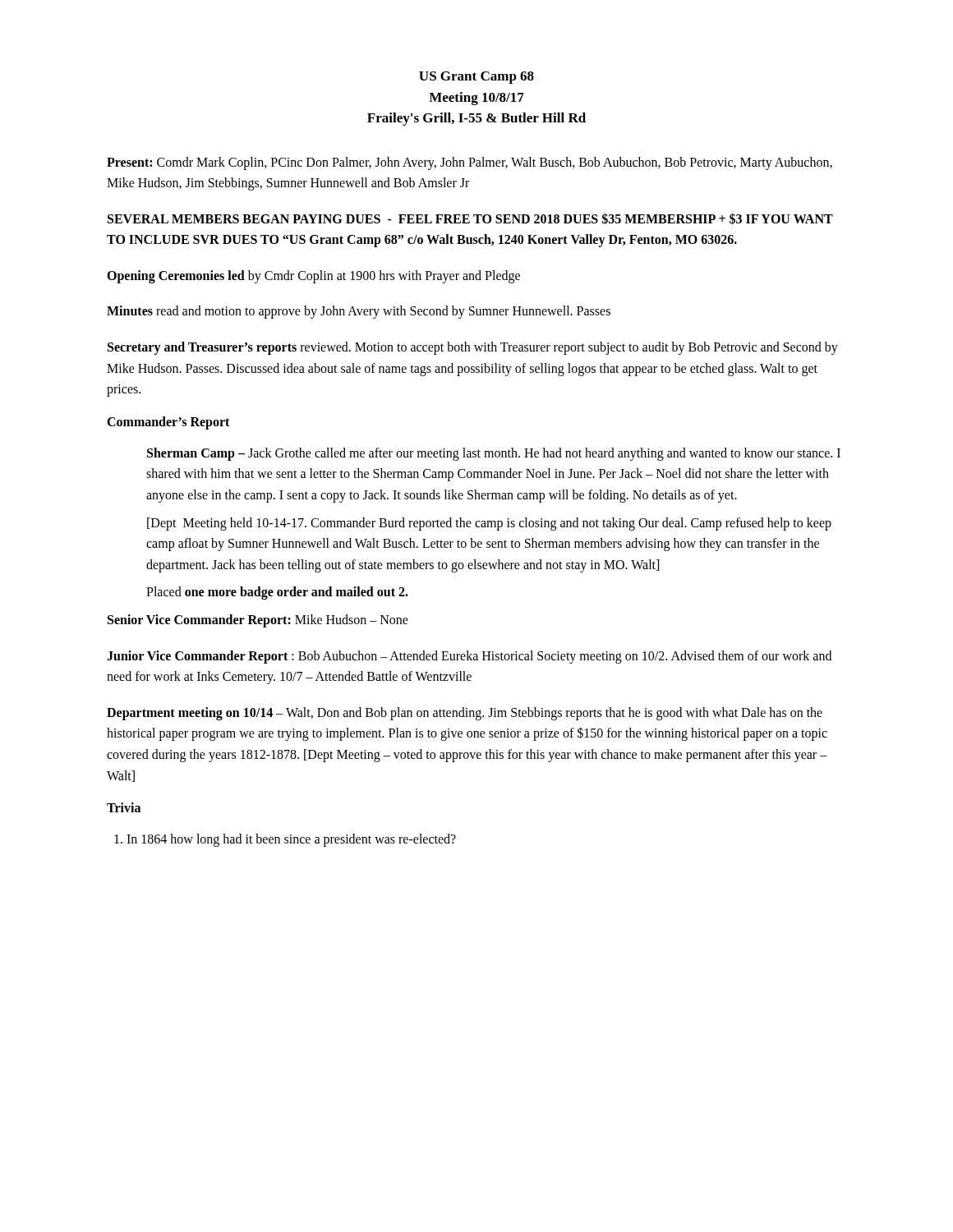Find the text block containing "Department meeting on 10/14 – Walt, Don and"
Viewport: 953px width, 1232px height.
coord(476,744)
